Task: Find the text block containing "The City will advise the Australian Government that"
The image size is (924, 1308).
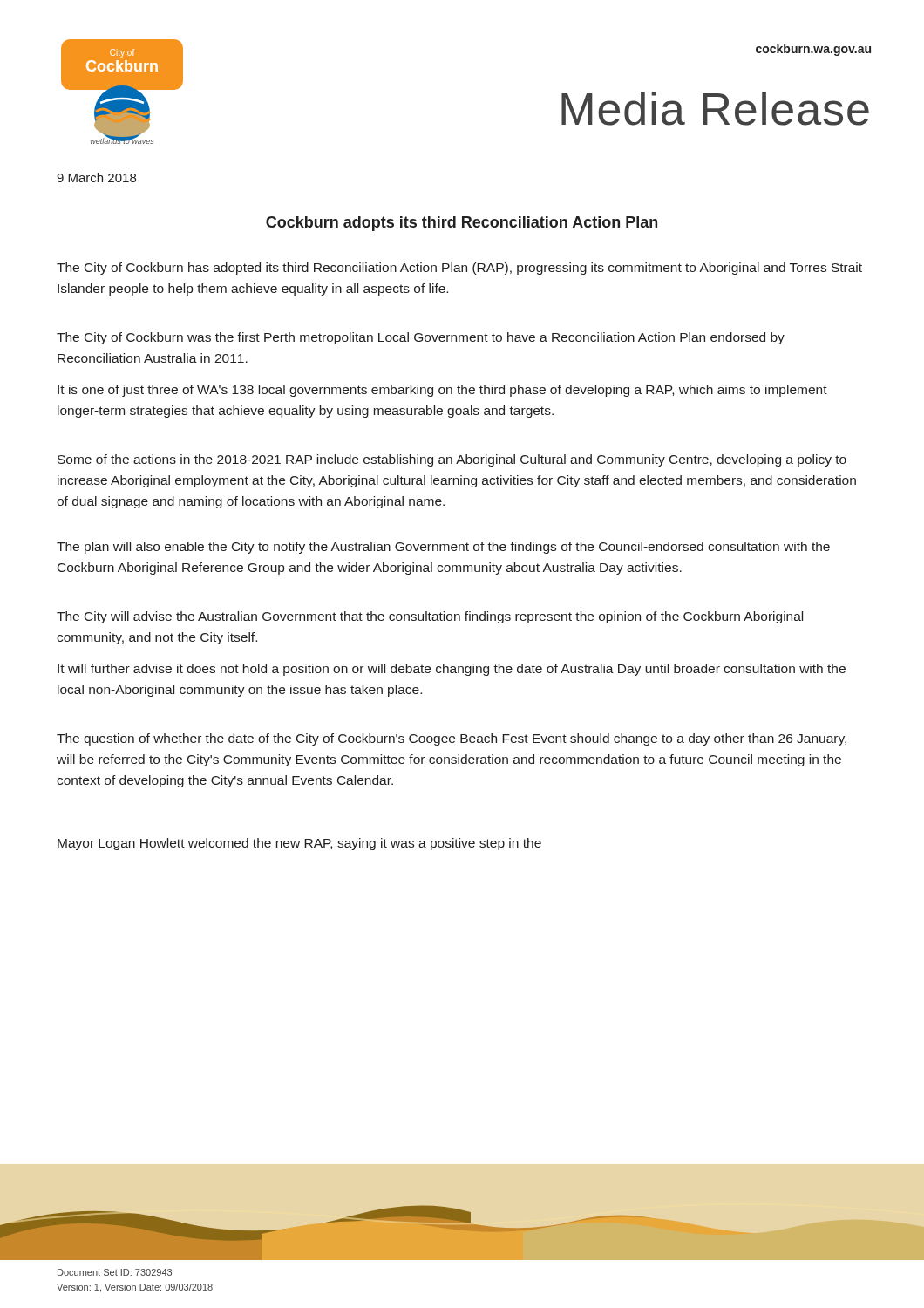Action: 430,627
